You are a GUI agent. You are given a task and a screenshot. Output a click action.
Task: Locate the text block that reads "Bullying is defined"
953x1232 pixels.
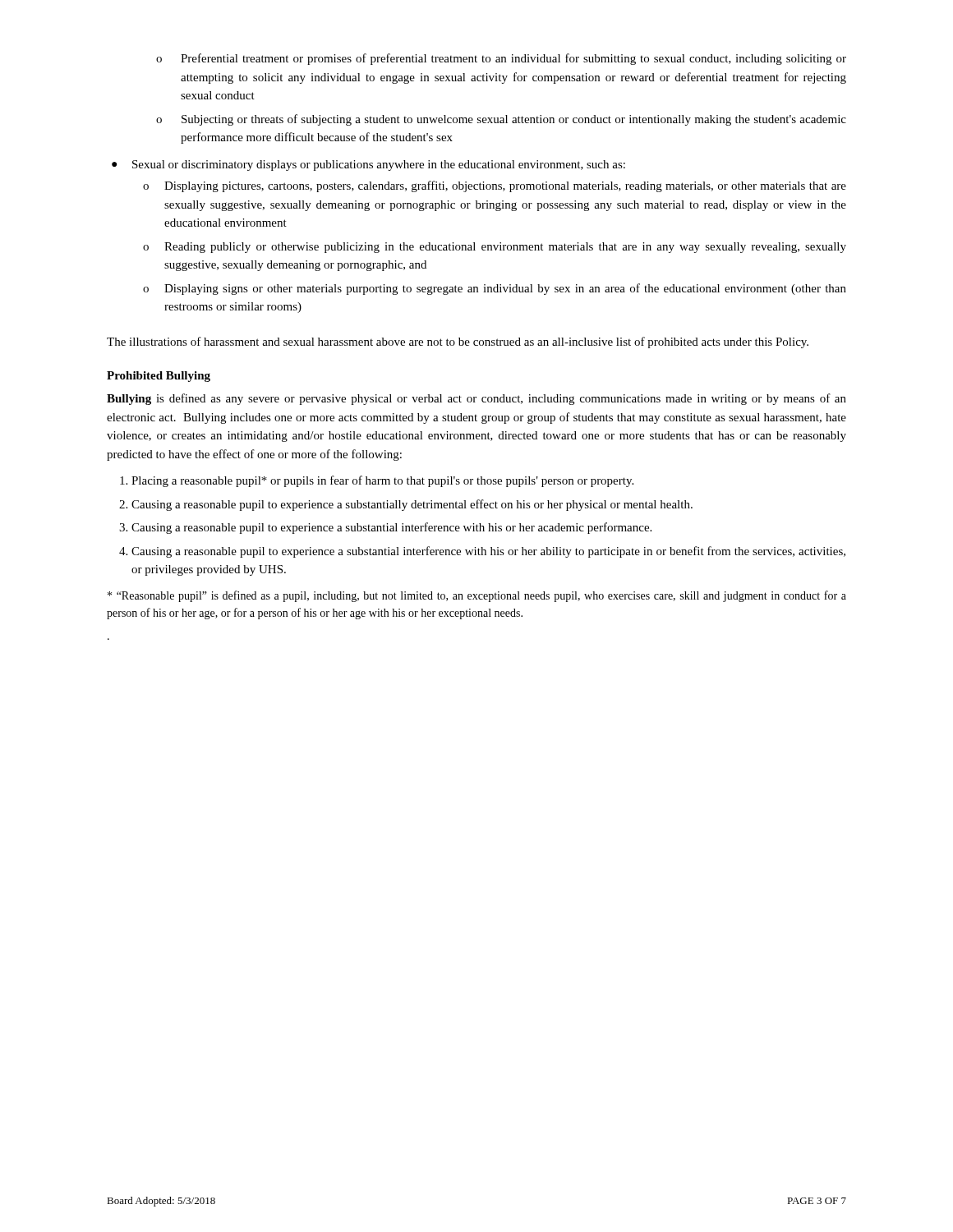click(476, 426)
